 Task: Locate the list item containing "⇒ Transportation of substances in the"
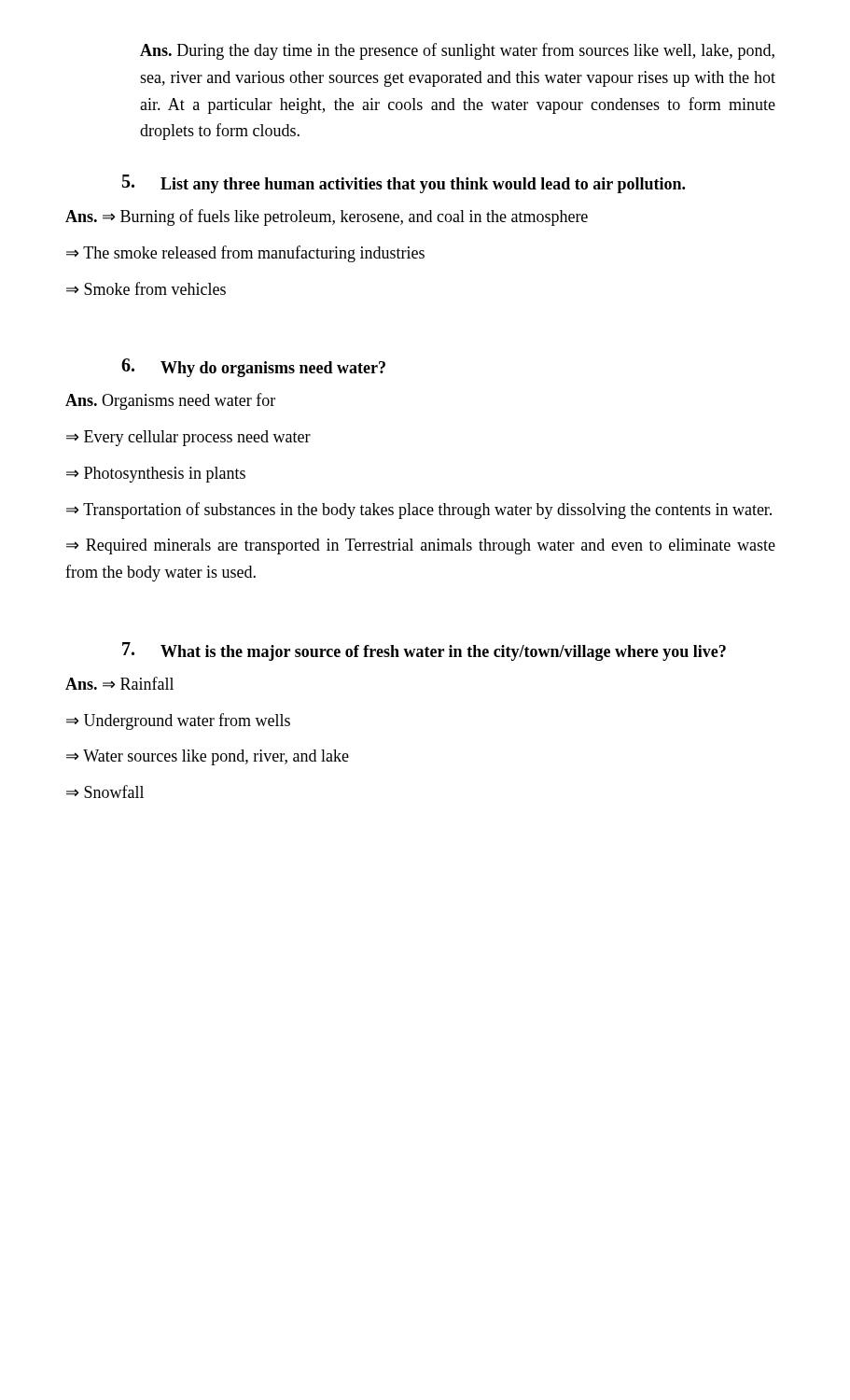click(419, 509)
